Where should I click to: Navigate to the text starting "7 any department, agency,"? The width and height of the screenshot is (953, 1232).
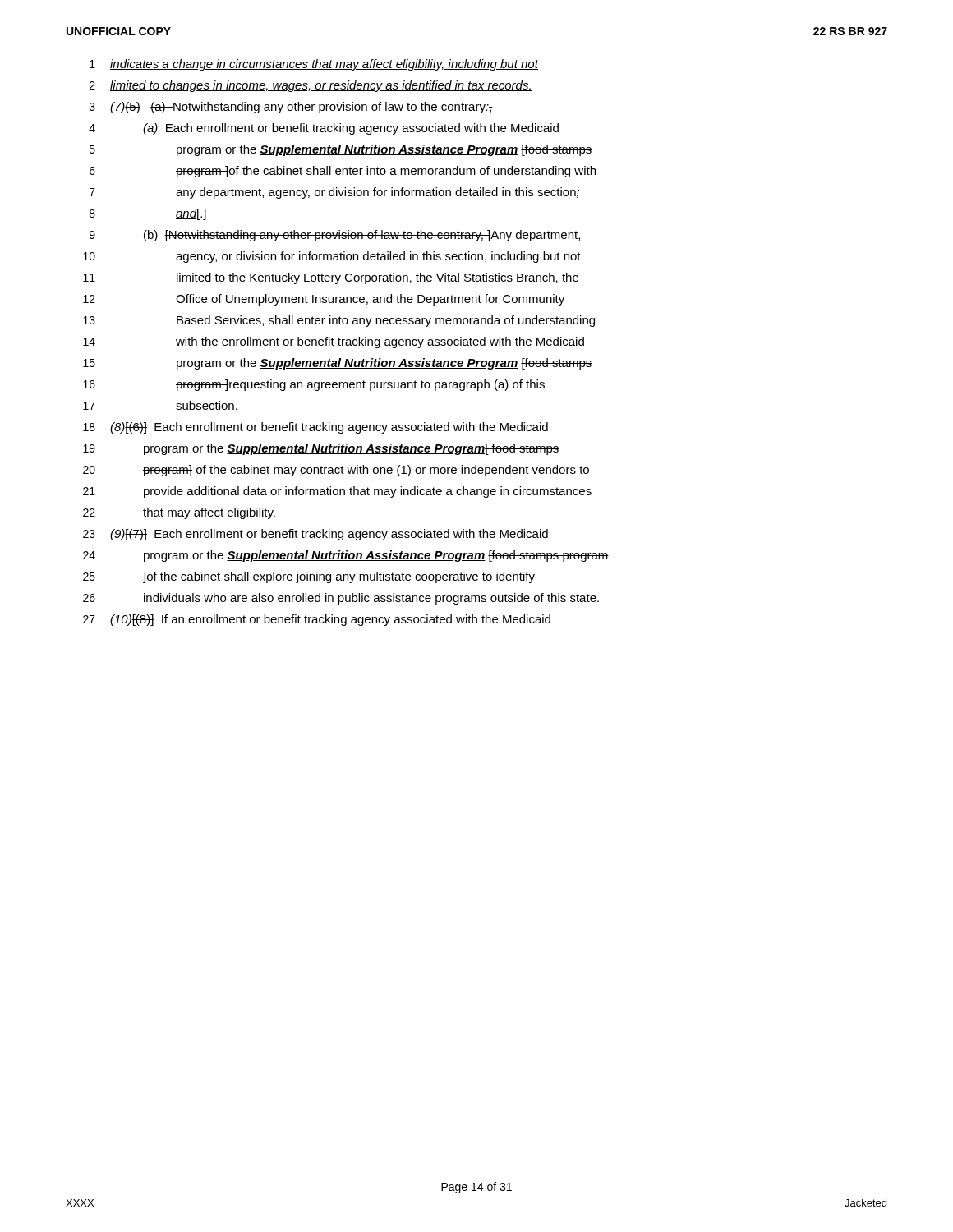(x=476, y=192)
